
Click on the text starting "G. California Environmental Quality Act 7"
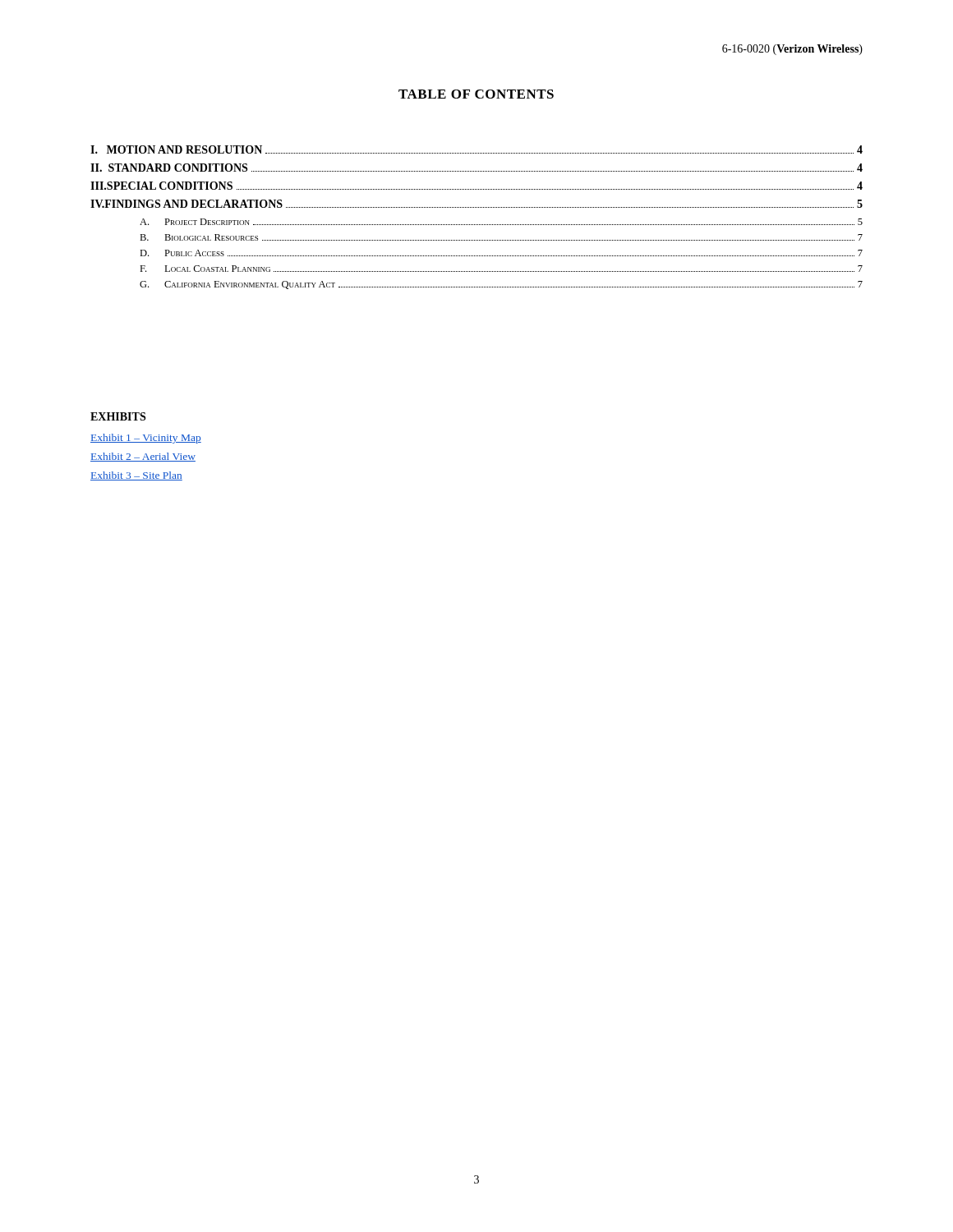pos(501,285)
